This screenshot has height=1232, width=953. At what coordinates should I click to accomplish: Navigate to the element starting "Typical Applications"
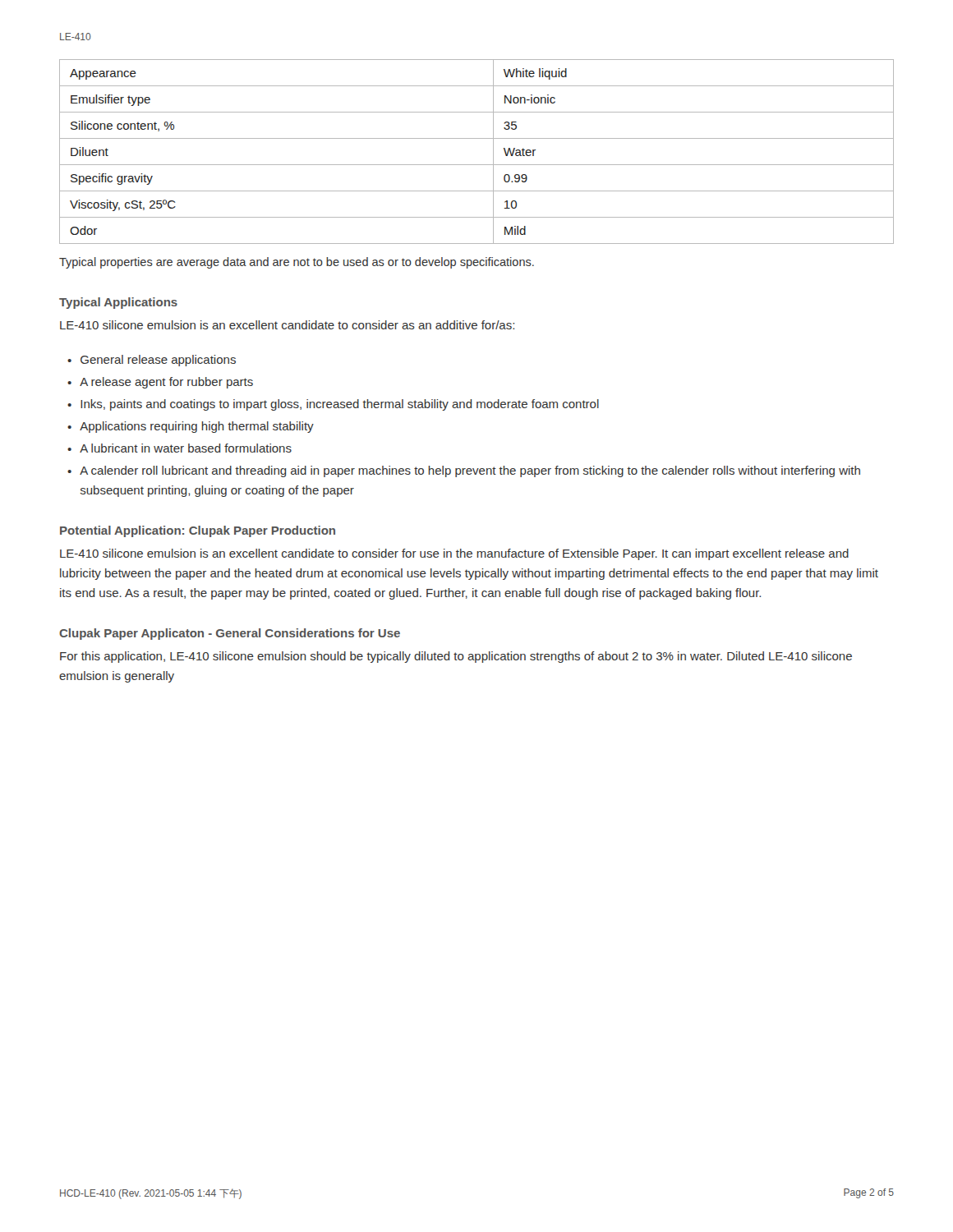(x=118, y=302)
